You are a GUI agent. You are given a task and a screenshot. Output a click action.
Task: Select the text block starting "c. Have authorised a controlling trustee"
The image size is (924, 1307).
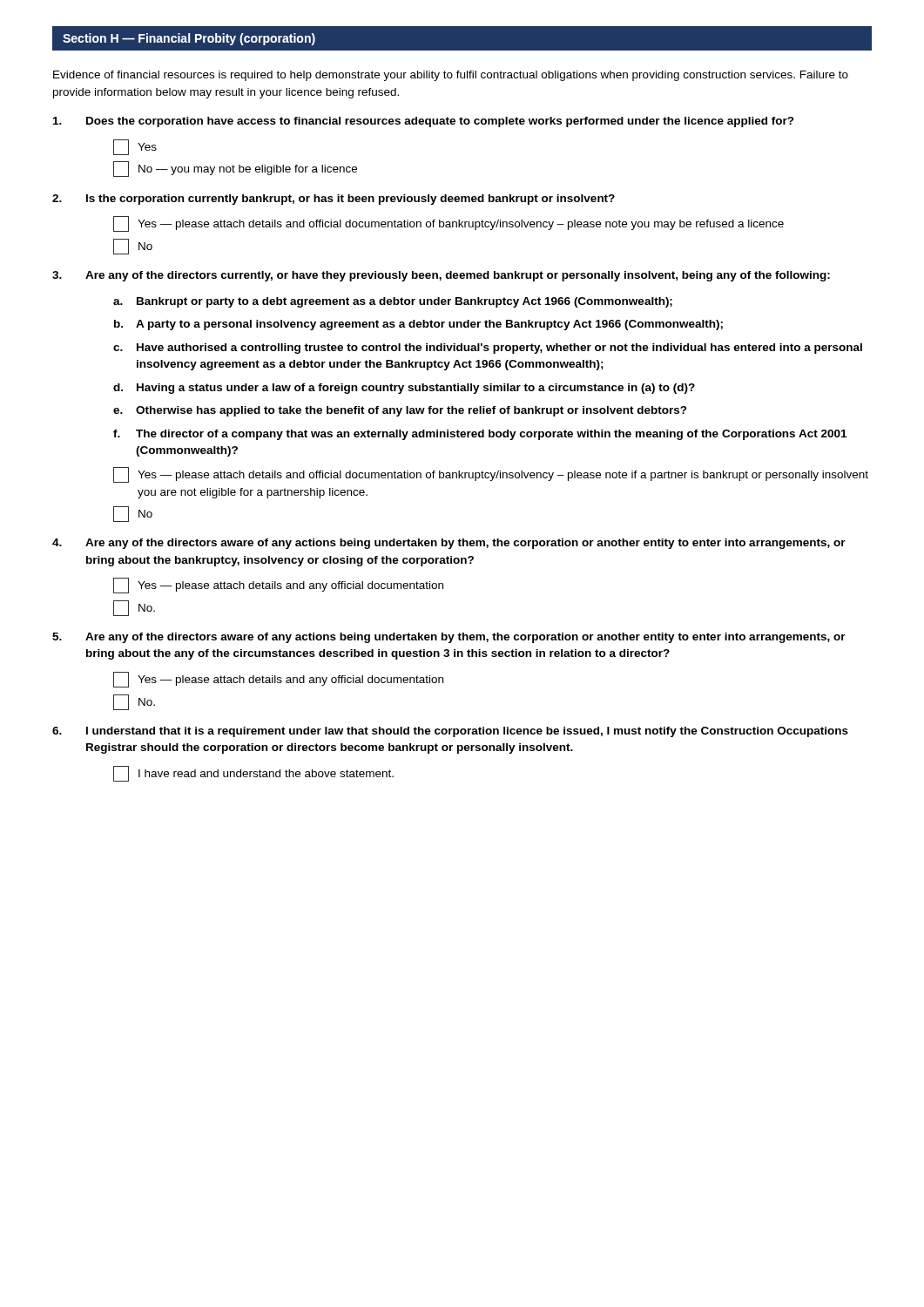tap(492, 356)
